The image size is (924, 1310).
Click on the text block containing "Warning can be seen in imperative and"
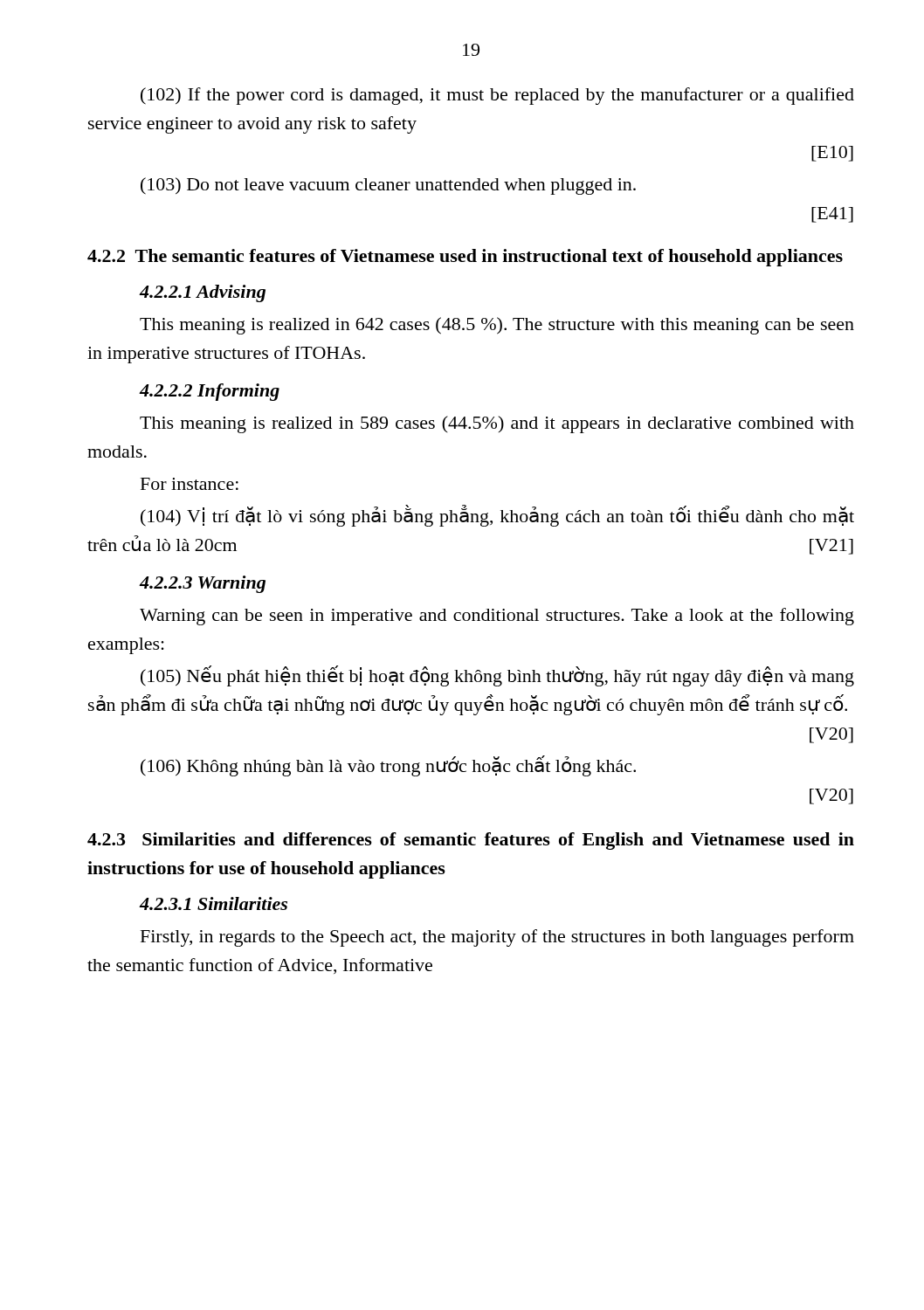(x=471, y=629)
